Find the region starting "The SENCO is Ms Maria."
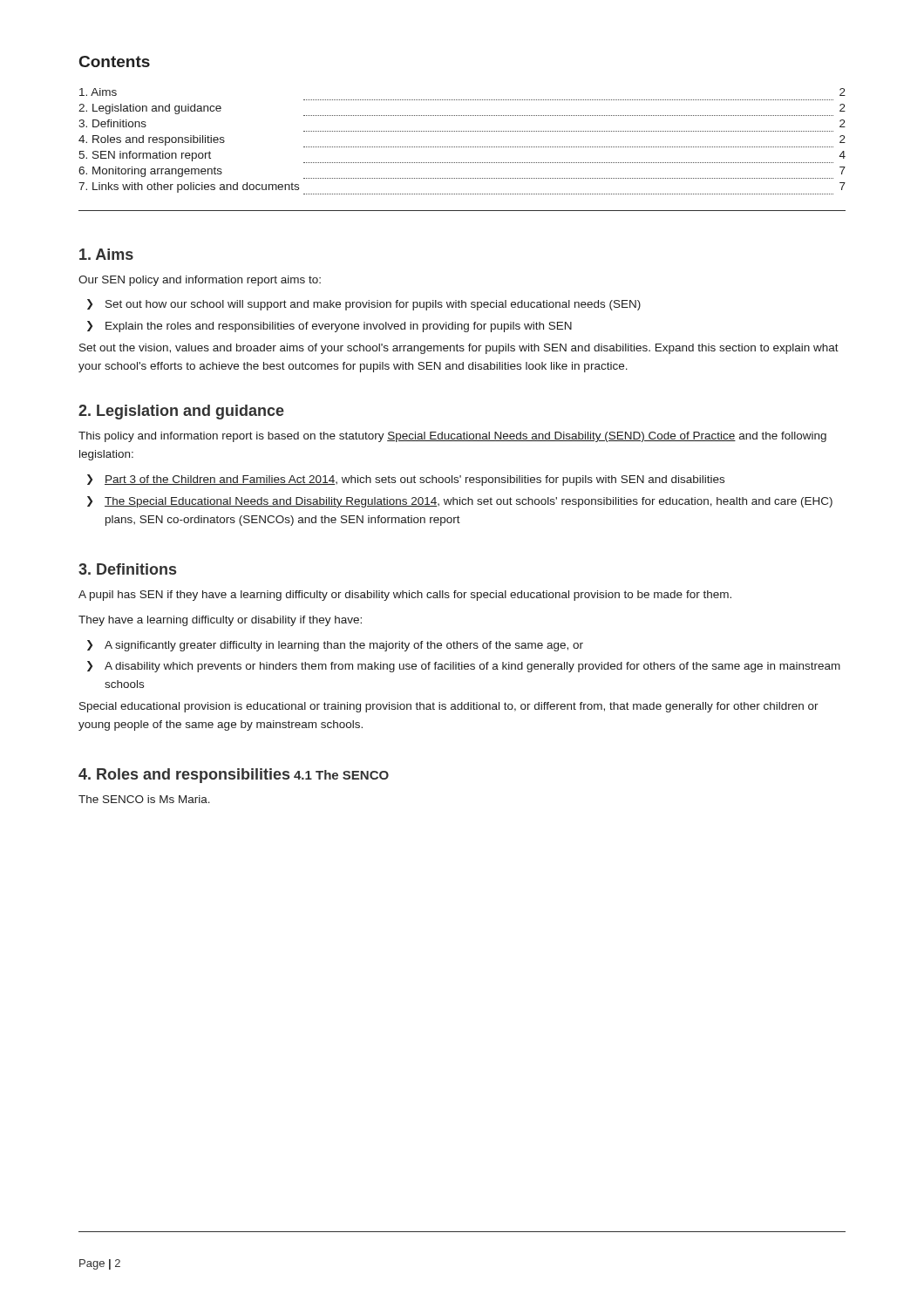This screenshot has width=924, height=1308. click(x=144, y=799)
